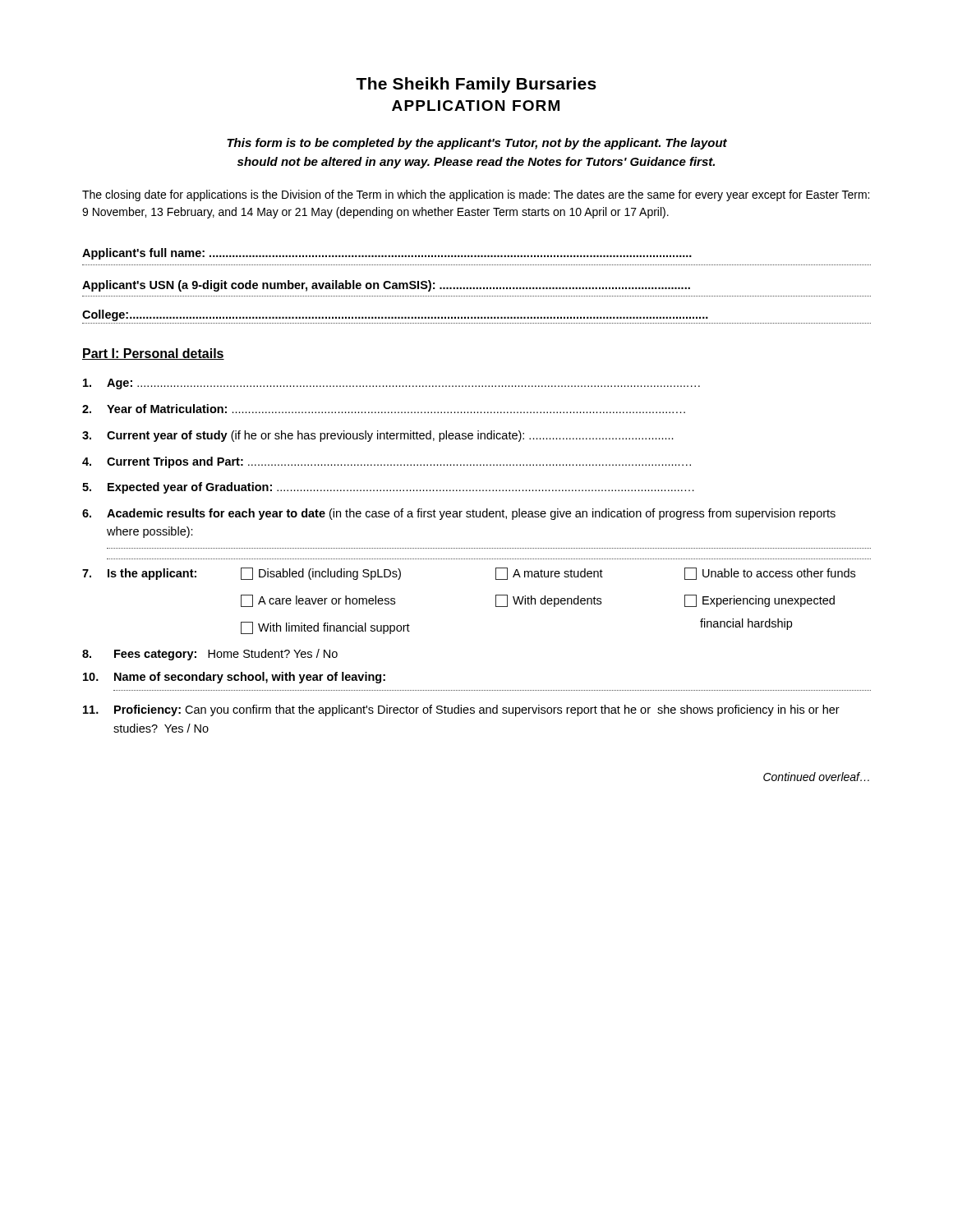Viewport: 953px width, 1232px height.
Task: Point to the passage starting "4. Current Tripos and Part: ...................................................................................................................................…"
Action: click(387, 462)
